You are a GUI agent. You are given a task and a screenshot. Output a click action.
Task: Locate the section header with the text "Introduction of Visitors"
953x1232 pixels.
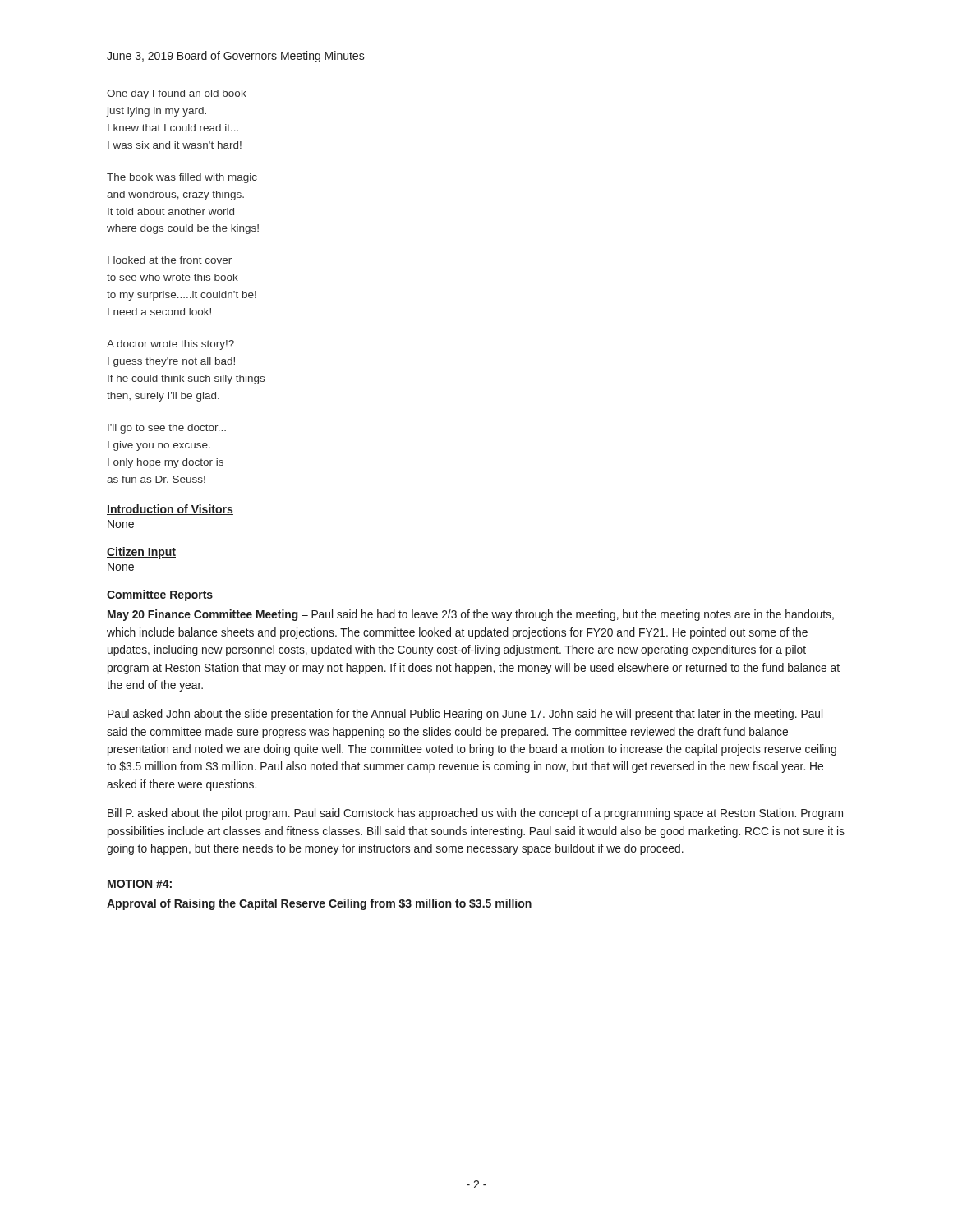(x=170, y=510)
